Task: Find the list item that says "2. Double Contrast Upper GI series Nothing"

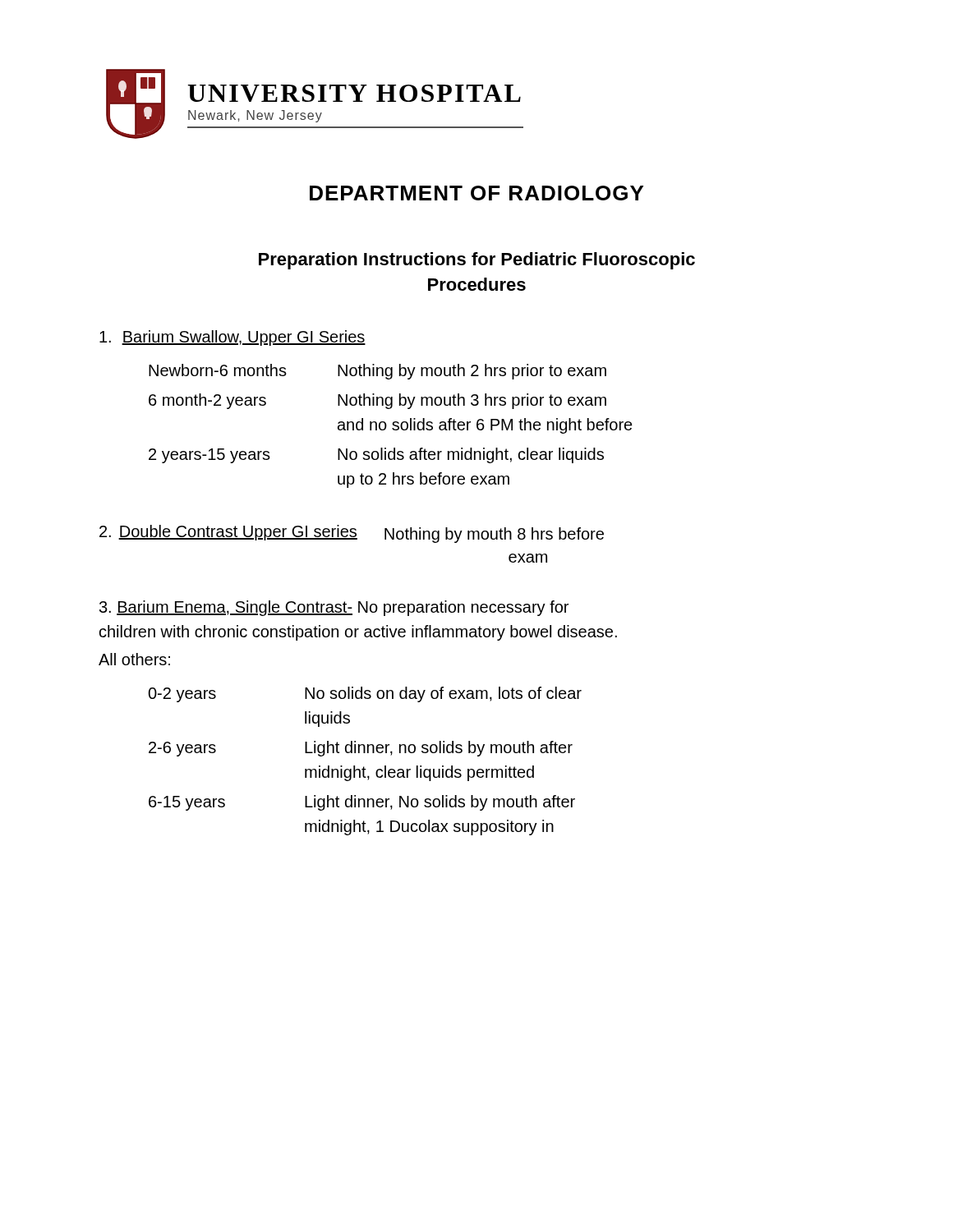Action: coord(476,545)
